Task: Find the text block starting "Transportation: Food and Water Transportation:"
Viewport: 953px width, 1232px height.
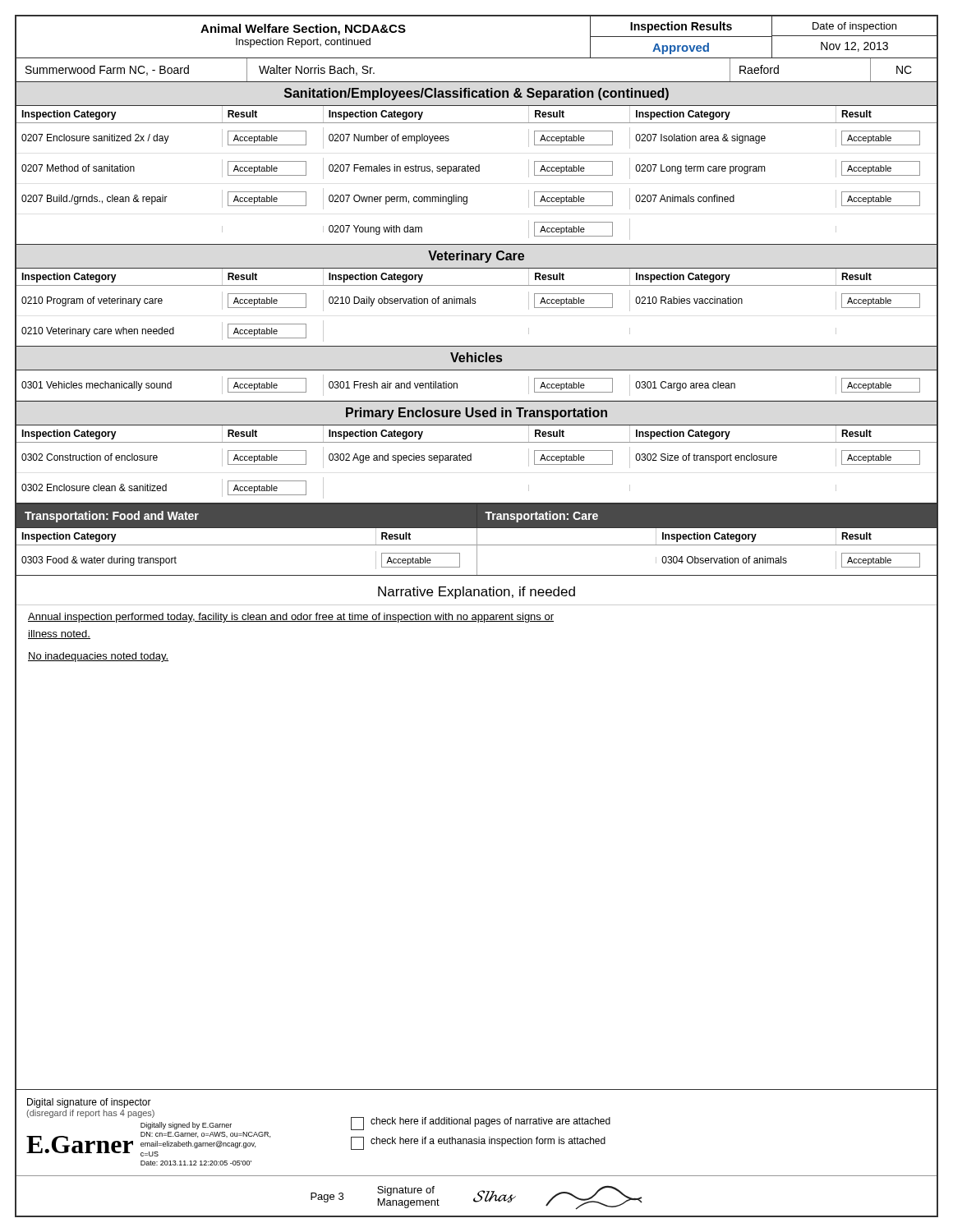Action: pyautogui.click(x=476, y=516)
